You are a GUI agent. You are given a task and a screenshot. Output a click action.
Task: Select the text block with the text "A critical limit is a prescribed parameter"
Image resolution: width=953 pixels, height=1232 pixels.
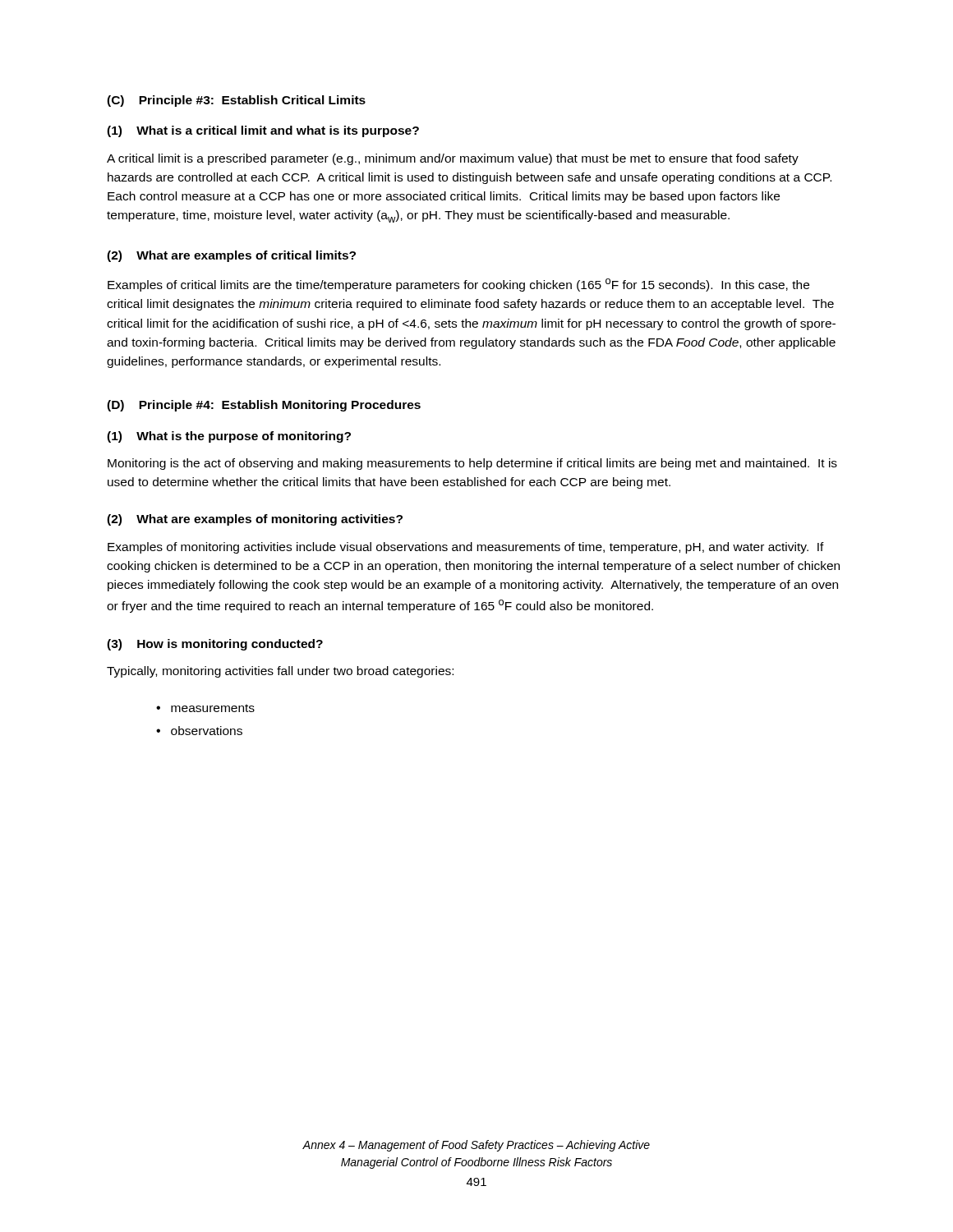point(476,188)
